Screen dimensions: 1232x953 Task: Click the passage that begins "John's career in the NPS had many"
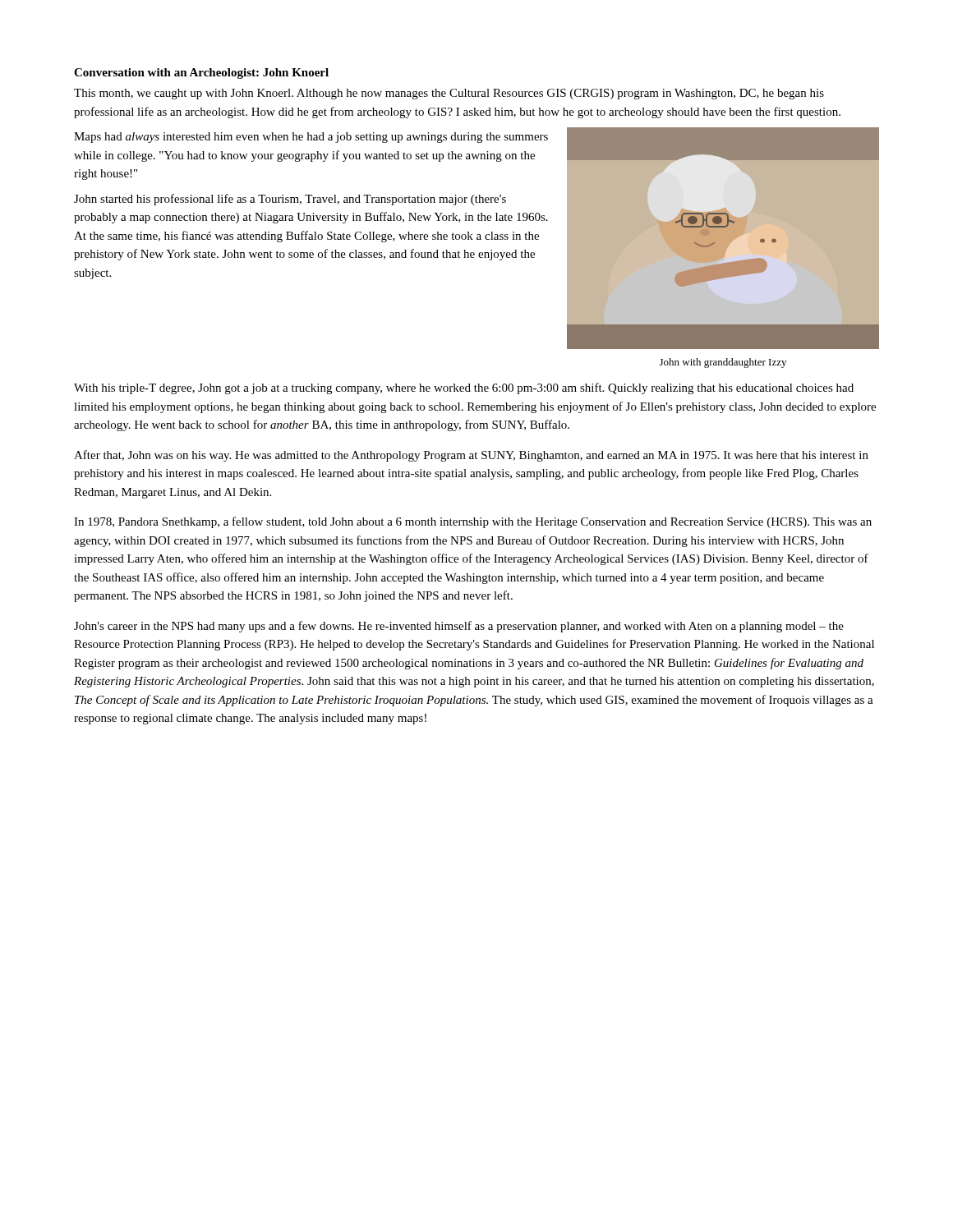pos(474,672)
